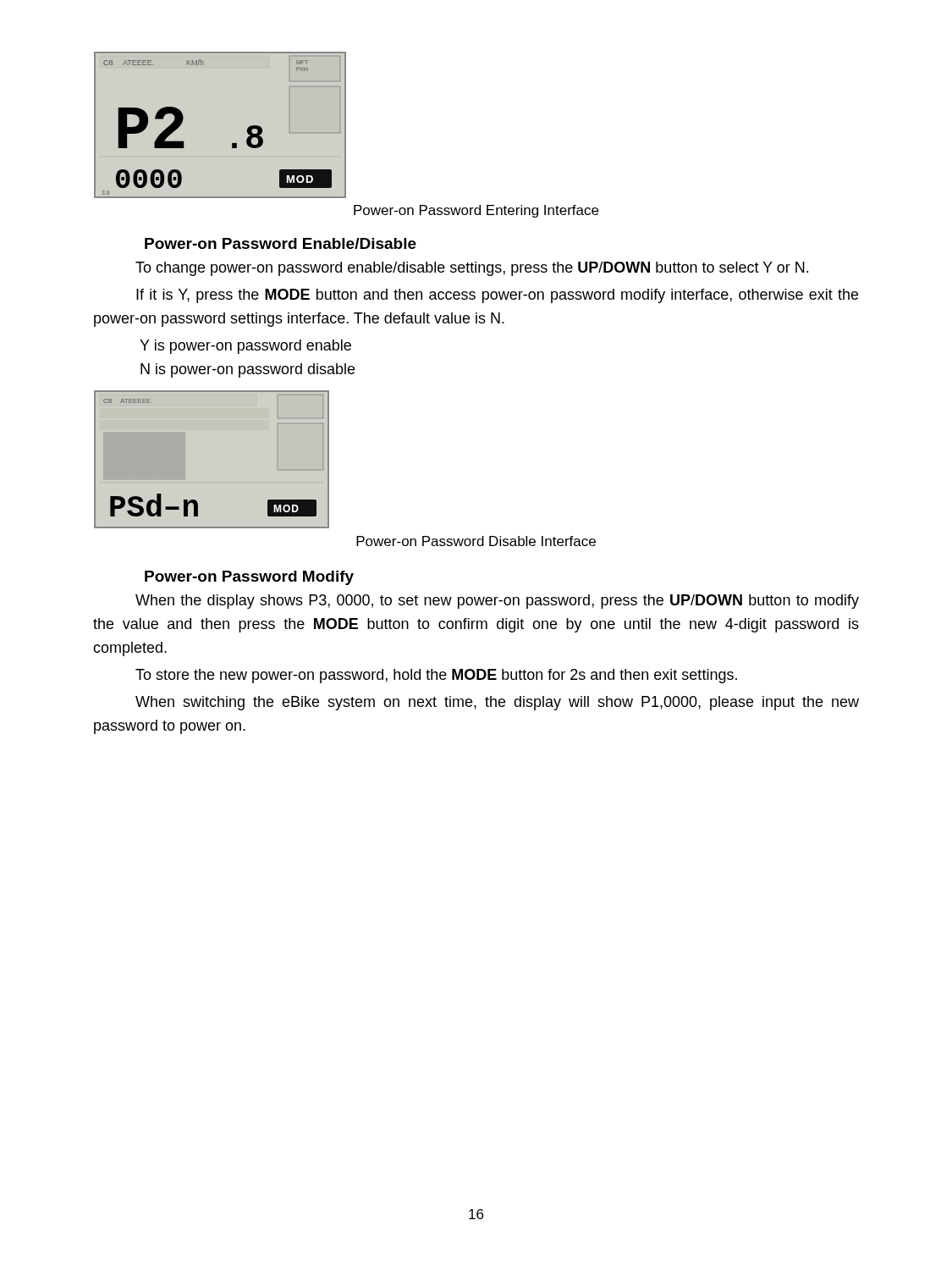The height and width of the screenshot is (1270, 952).
Task: Click on the text block that says "When the display shows P3,"
Action: [476, 624]
